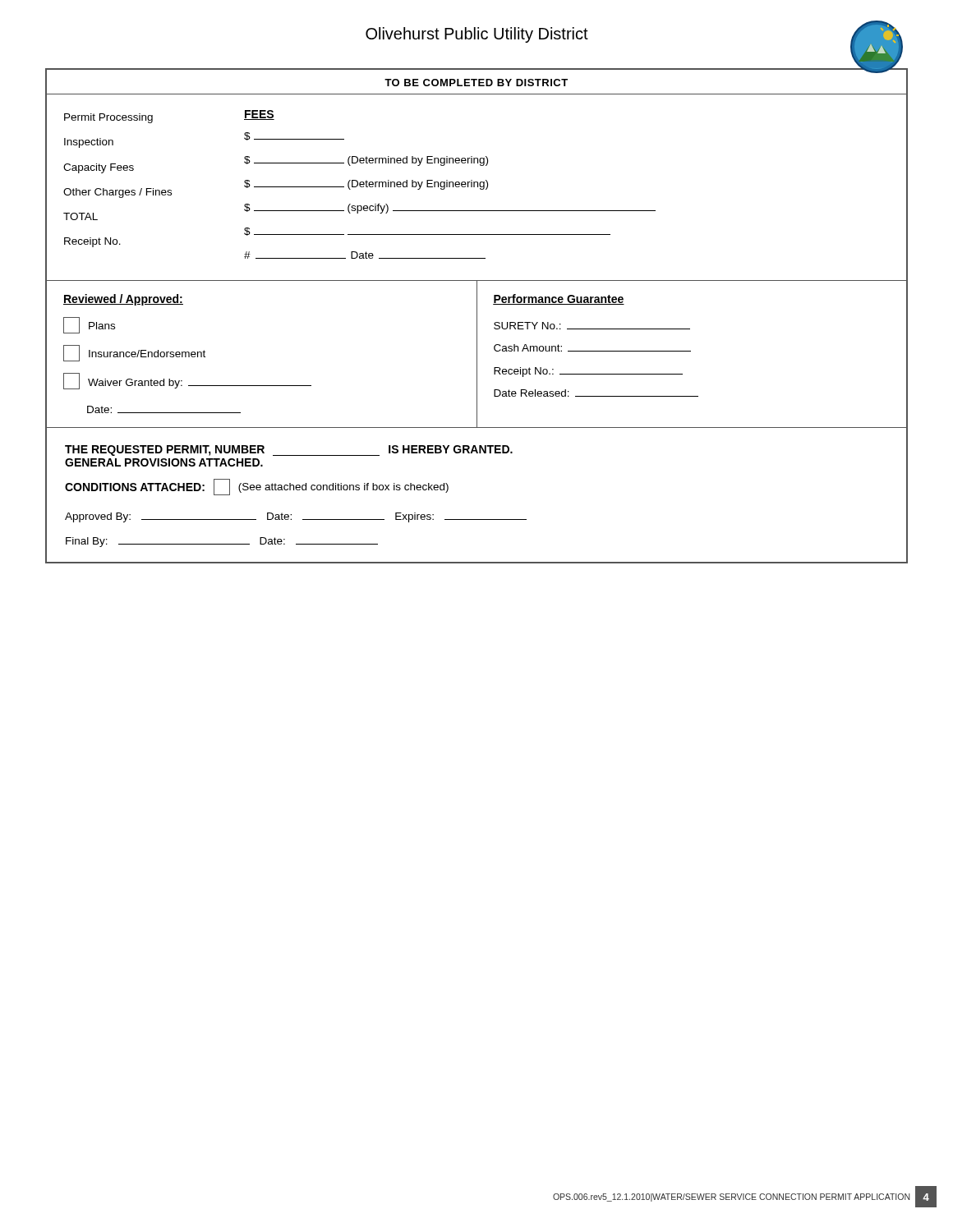This screenshot has width=953, height=1232.
Task: Find the text block with the text "THE REQUESTED PERMIT, NUMBER IS HEREBY GRANTED."
Action: [x=170, y=451]
